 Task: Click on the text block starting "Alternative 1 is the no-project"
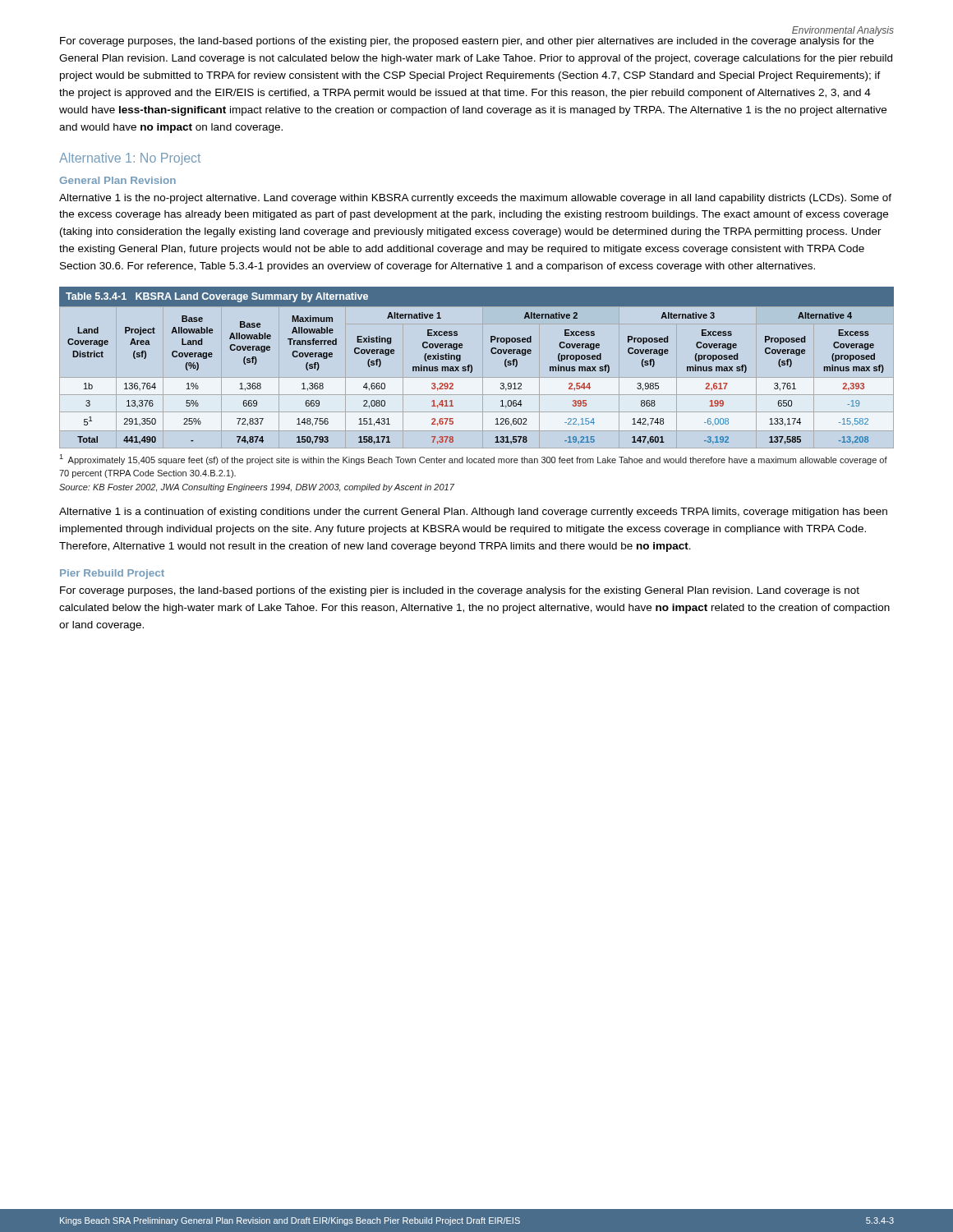click(475, 231)
